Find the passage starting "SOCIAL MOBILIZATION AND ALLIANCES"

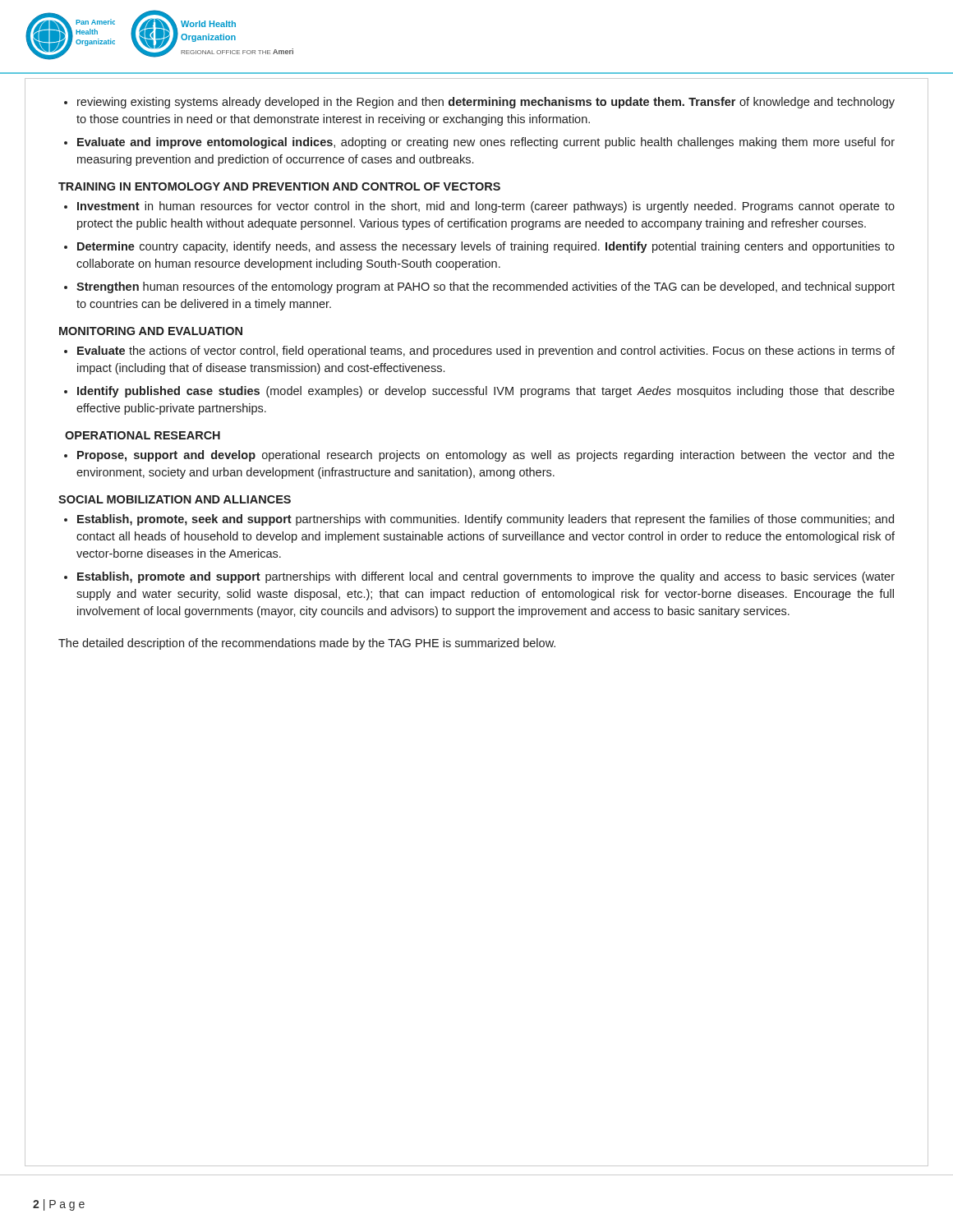click(175, 500)
